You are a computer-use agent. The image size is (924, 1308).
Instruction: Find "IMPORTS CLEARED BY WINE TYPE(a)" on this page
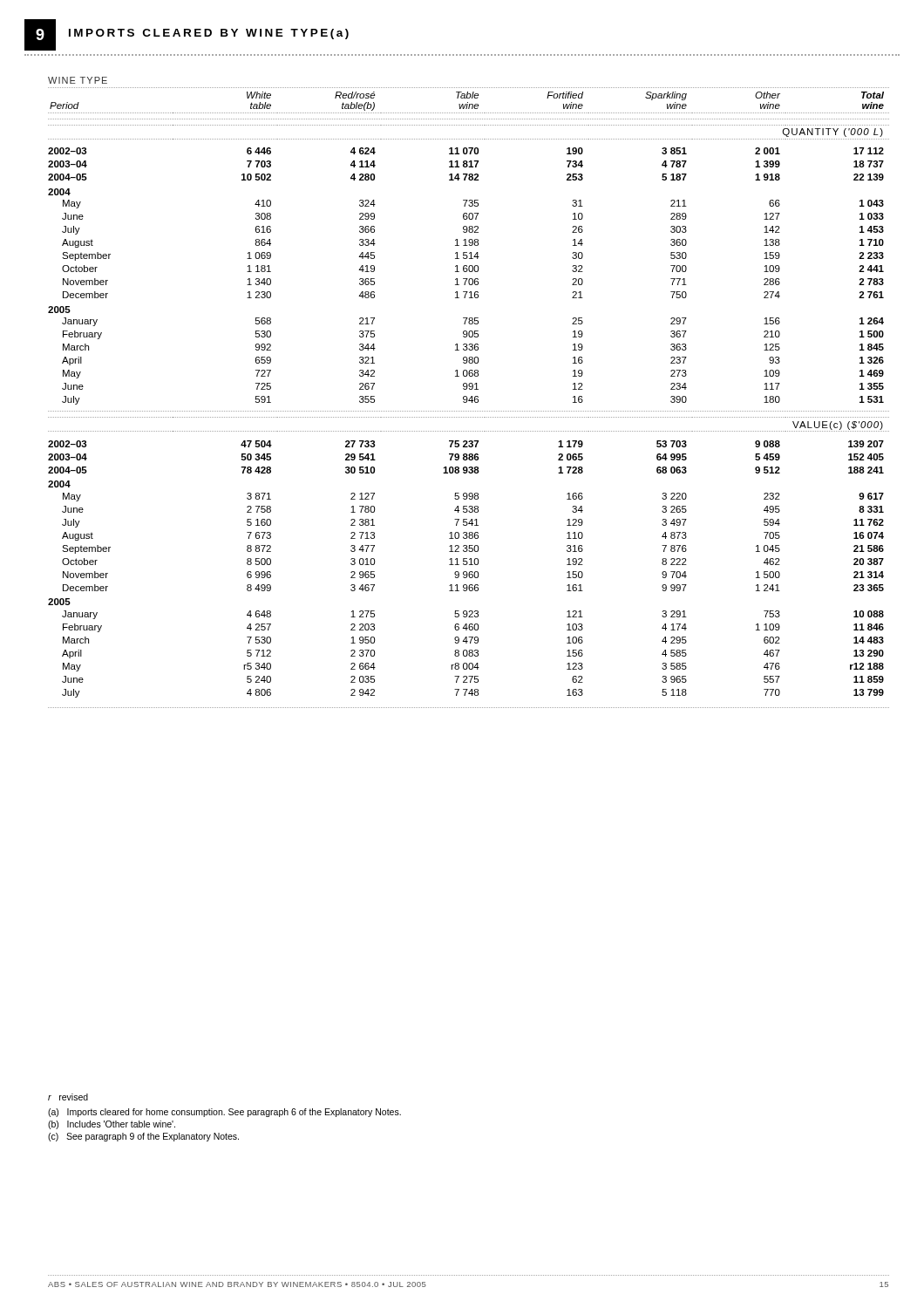210,33
